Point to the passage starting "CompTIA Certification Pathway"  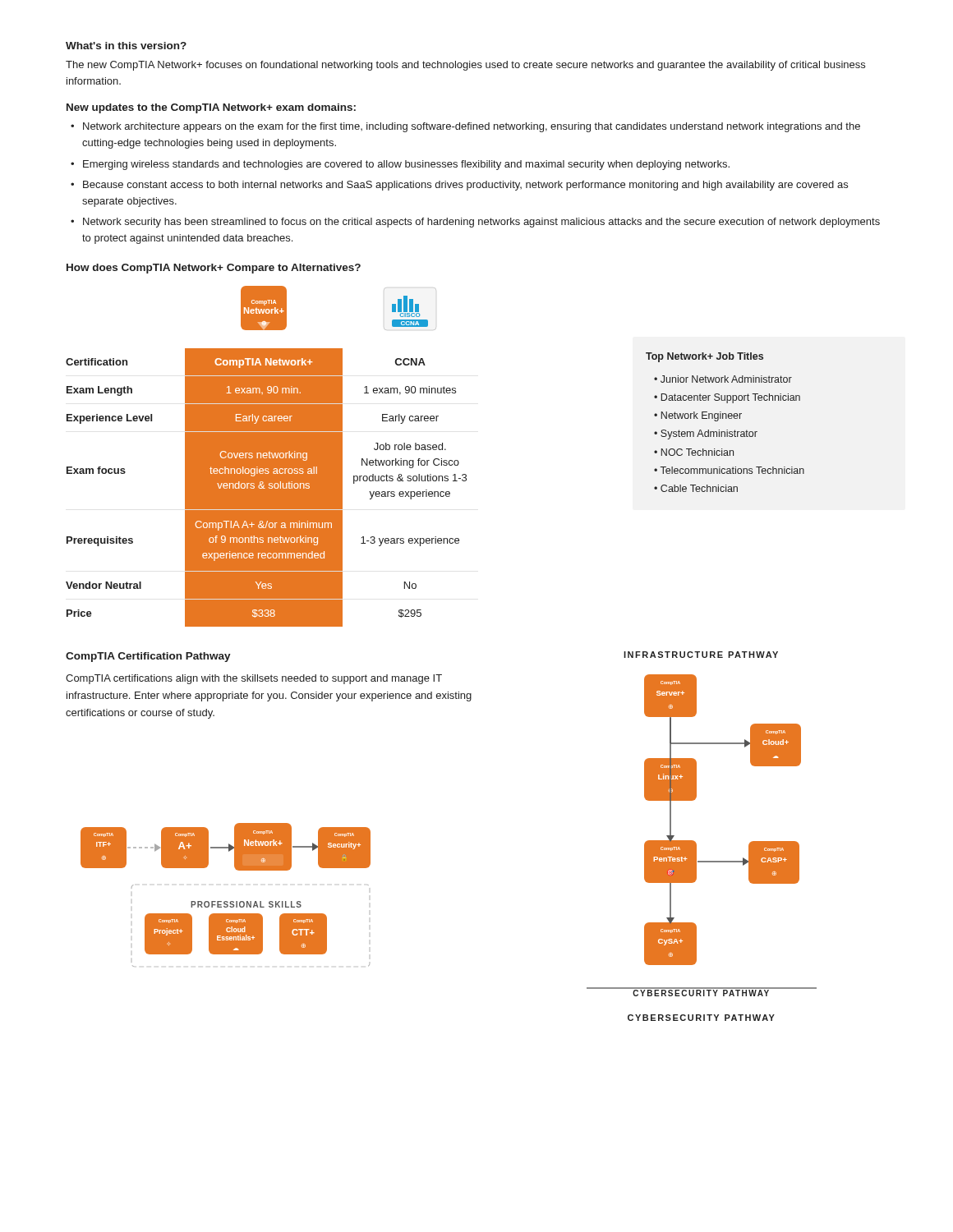click(x=148, y=656)
